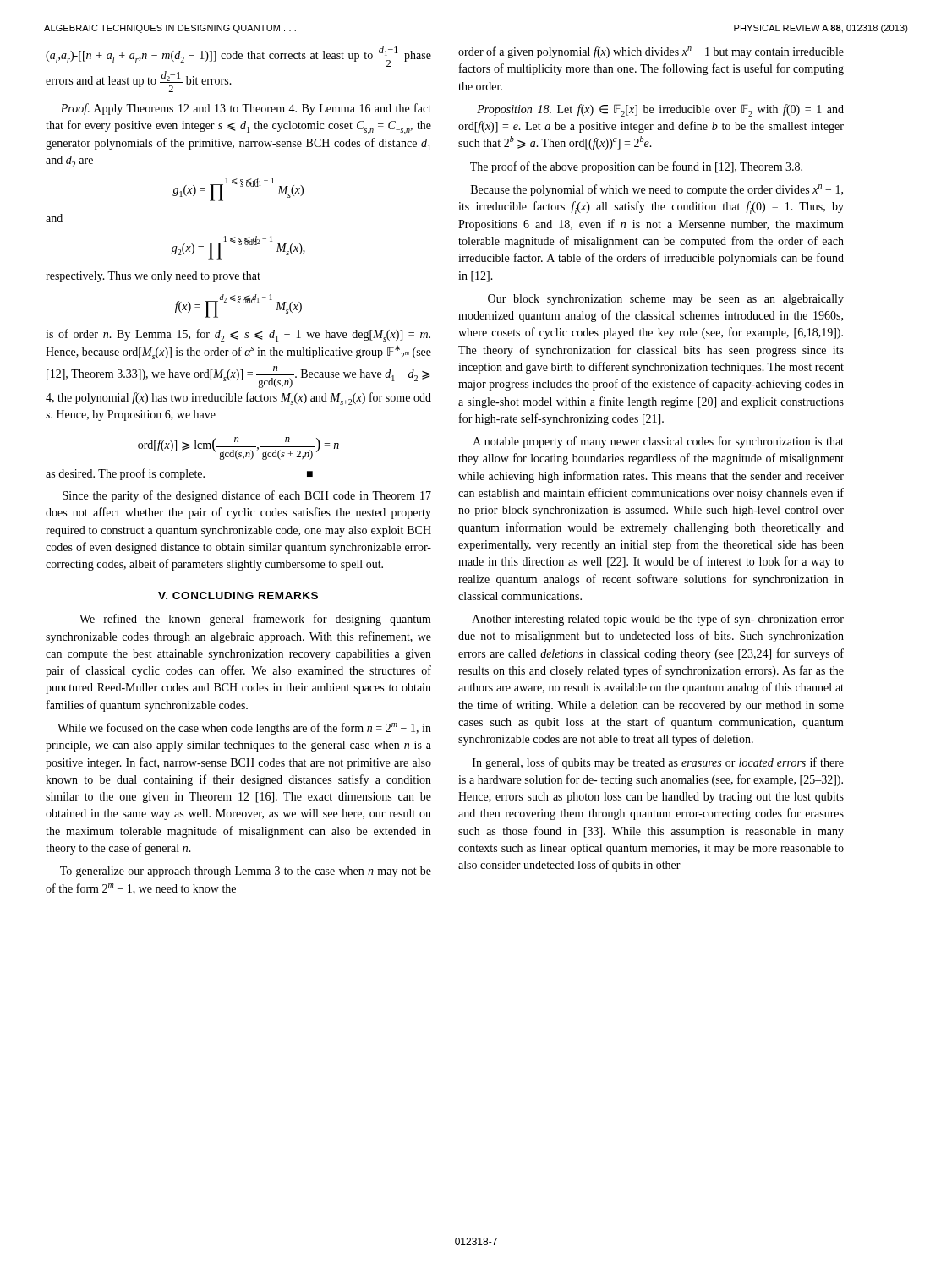The width and height of the screenshot is (952, 1268).
Task: Where is the formula that starts "ord[f(x)] ⩾ lcm(ngcd(s,n),ngcd(s"?
Action: tap(238, 446)
